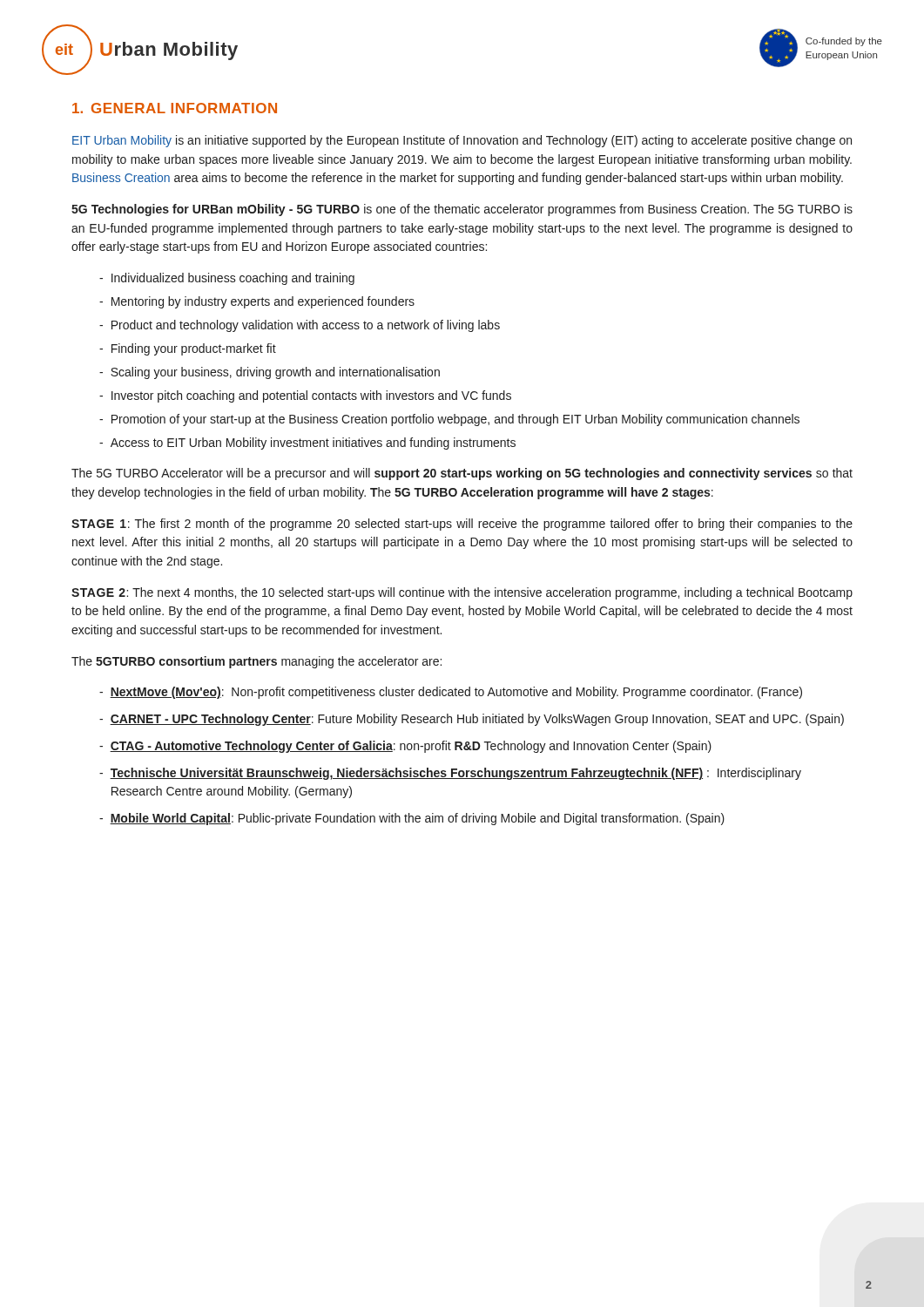The image size is (924, 1307).
Task: Point to the block beginning "-Access to EIT Urban Mobility investment initiatives and"
Action: click(x=476, y=443)
